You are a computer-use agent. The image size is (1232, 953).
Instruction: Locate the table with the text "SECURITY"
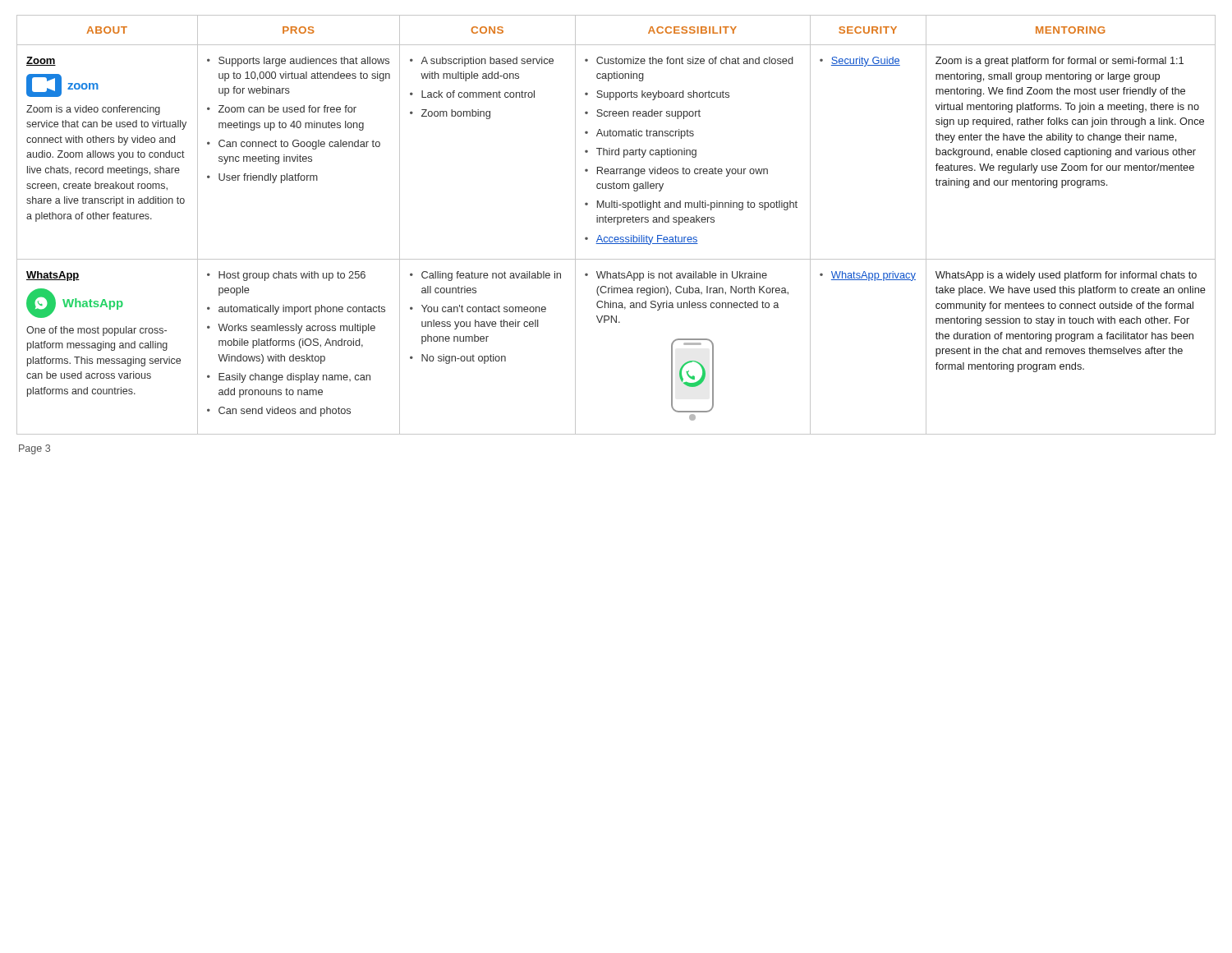(616, 225)
